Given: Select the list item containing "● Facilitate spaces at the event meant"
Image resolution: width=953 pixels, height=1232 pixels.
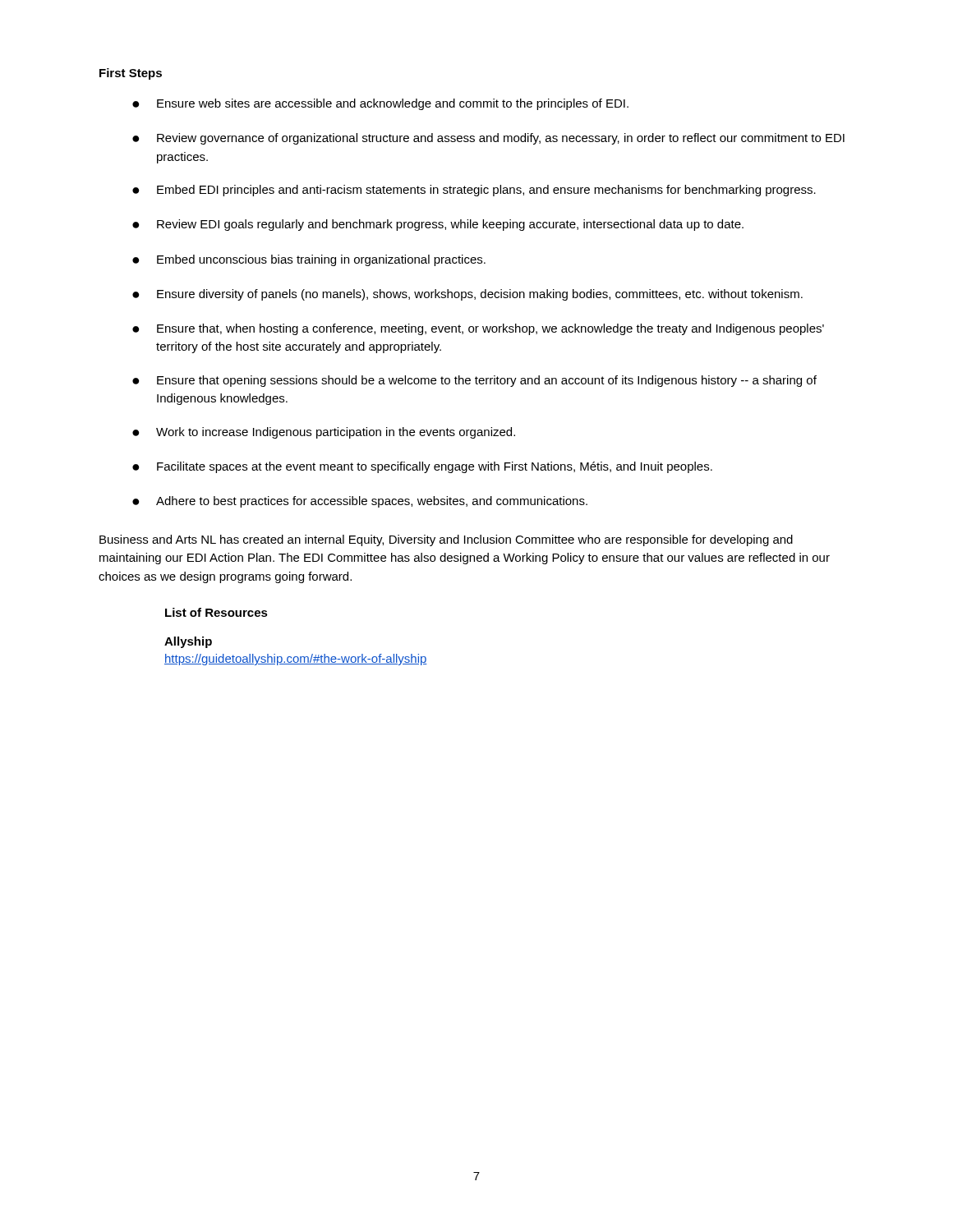Looking at the screenshot, I should pos(493,467).
